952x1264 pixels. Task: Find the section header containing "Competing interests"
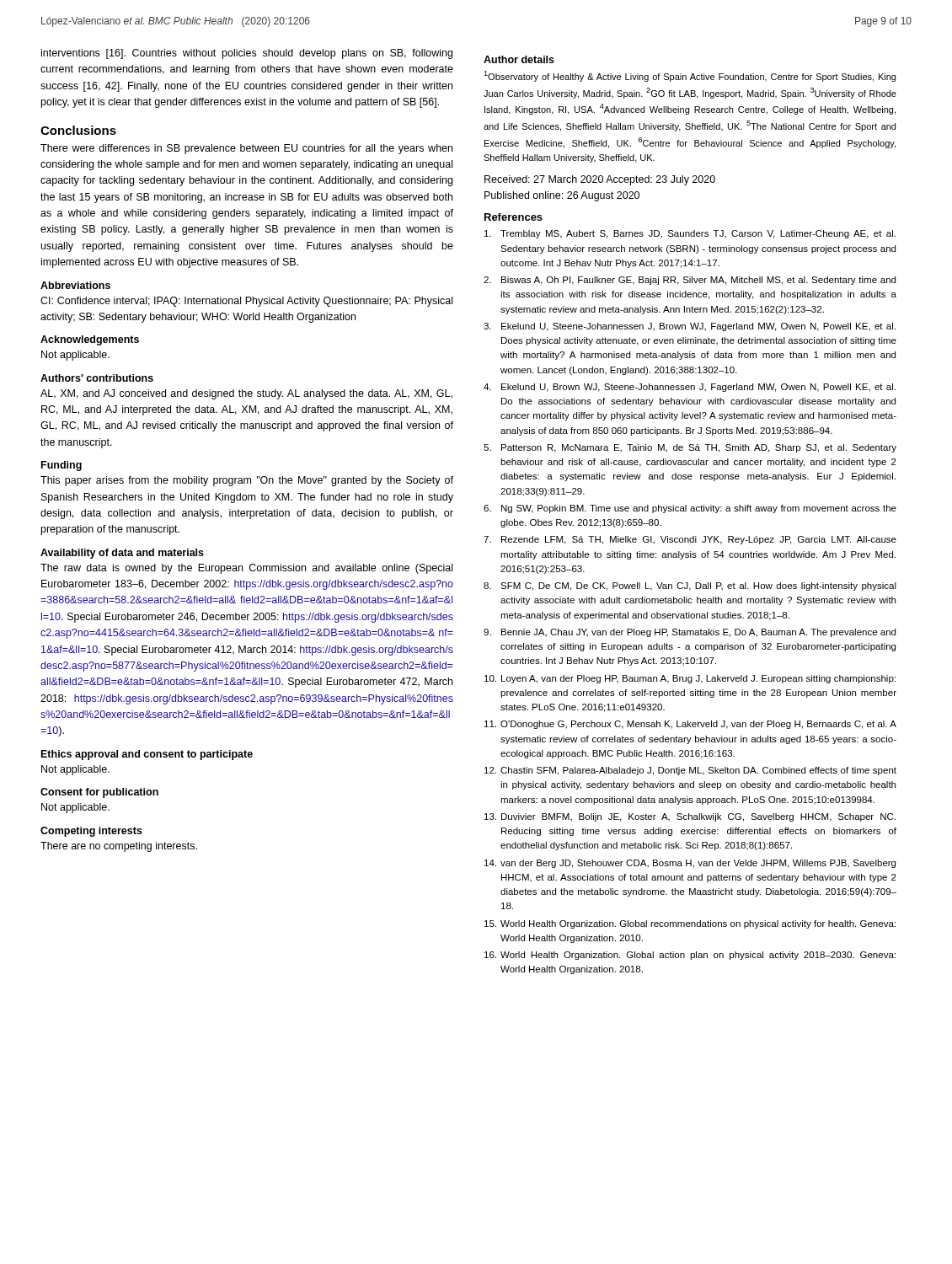pos(91,830)
